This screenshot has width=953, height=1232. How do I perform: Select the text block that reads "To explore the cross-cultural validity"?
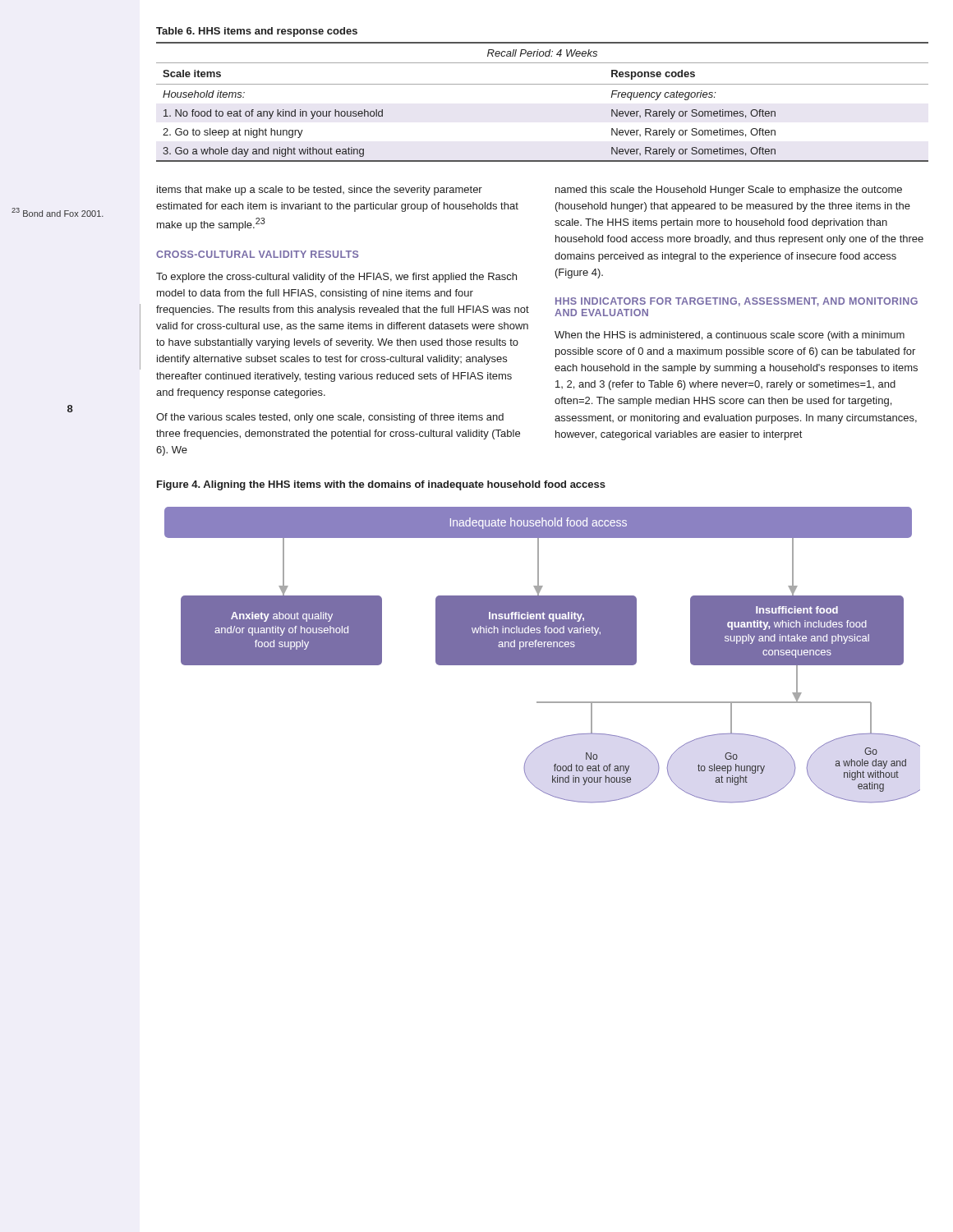click(x=342, y=334)
